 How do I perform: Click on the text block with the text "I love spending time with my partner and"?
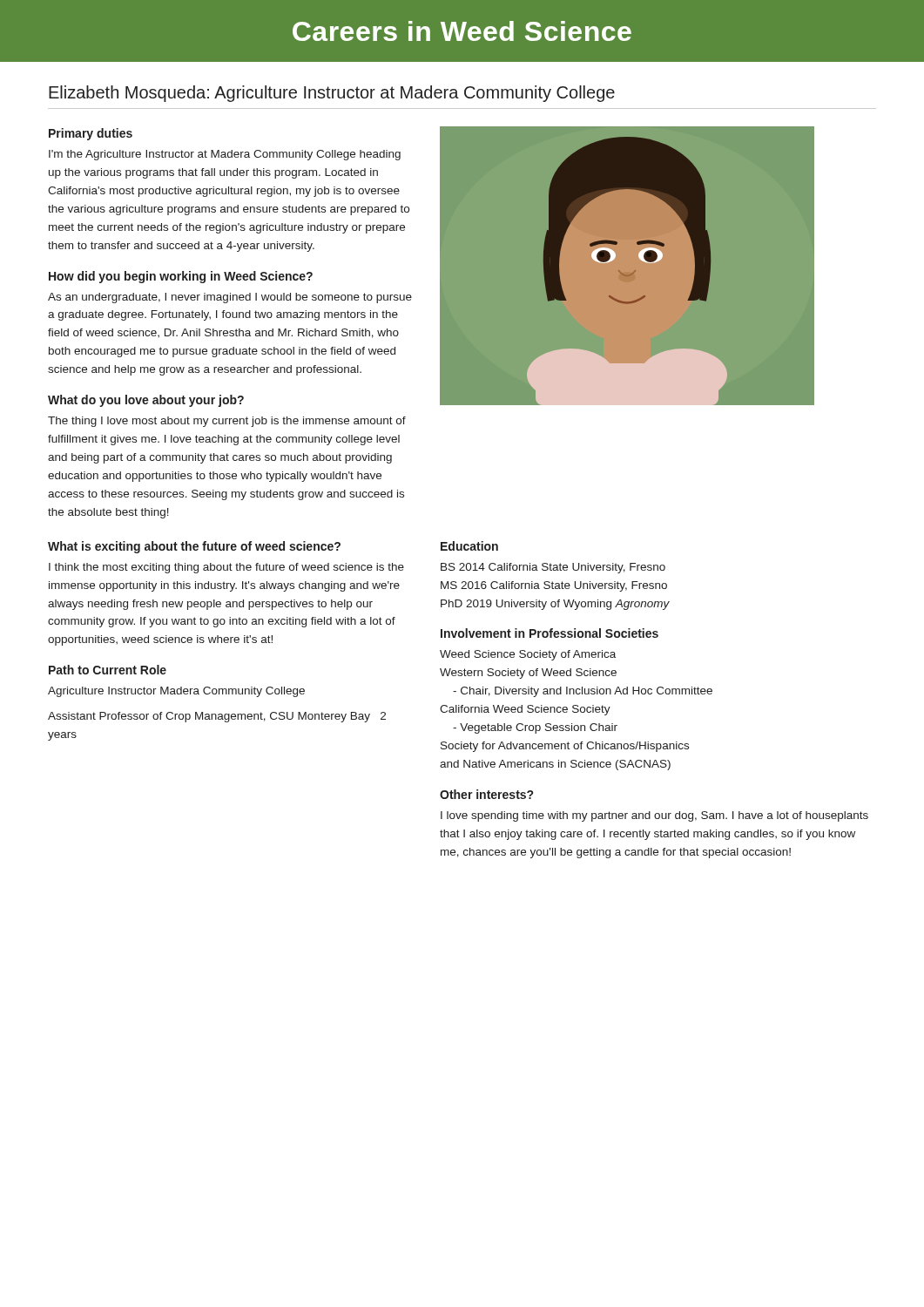pyautogui.click(x=654, y=833)
